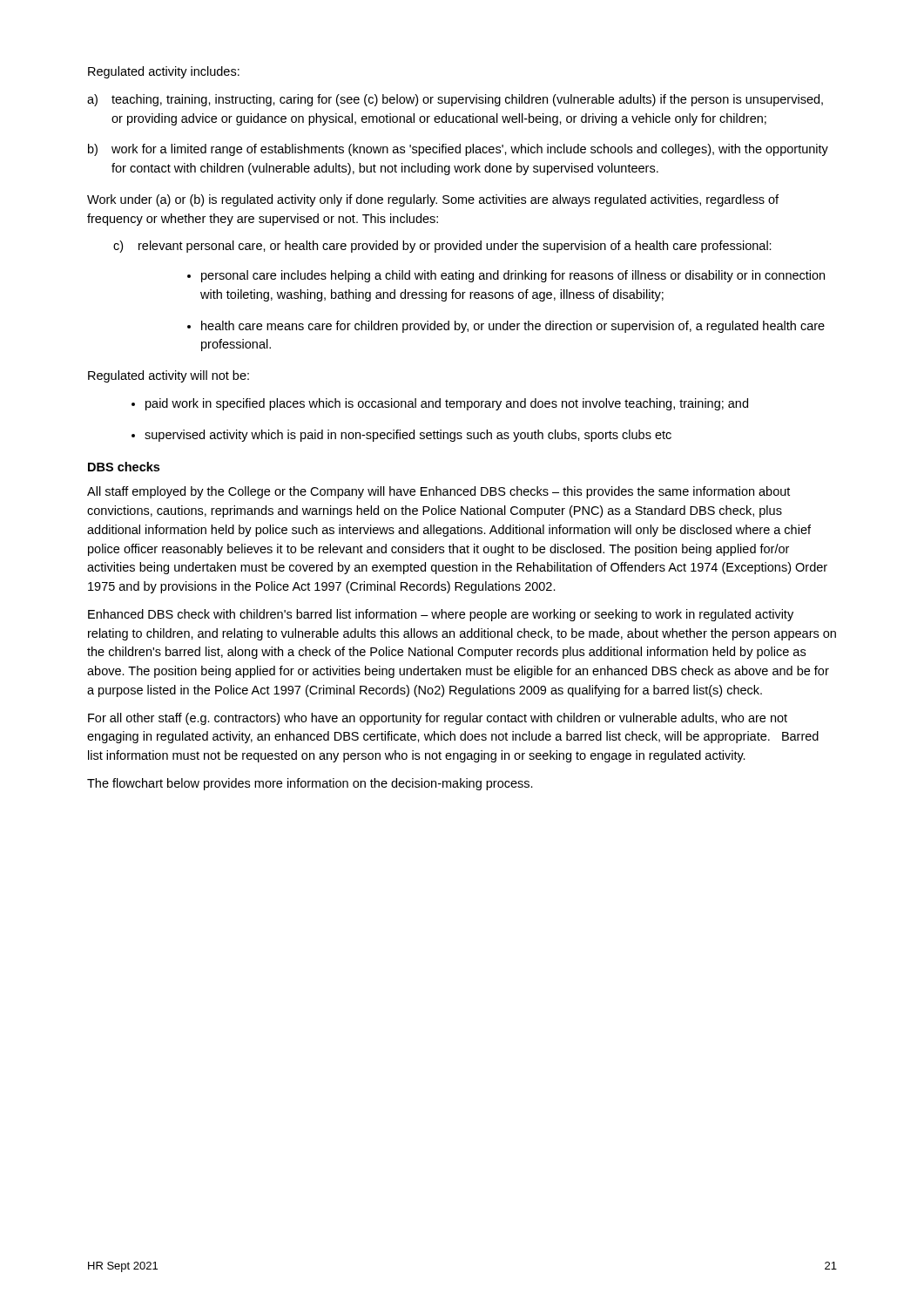Click on the passage starting "Enhanced DBS check with"
The image size is (924, 1307).
[462, 652]
